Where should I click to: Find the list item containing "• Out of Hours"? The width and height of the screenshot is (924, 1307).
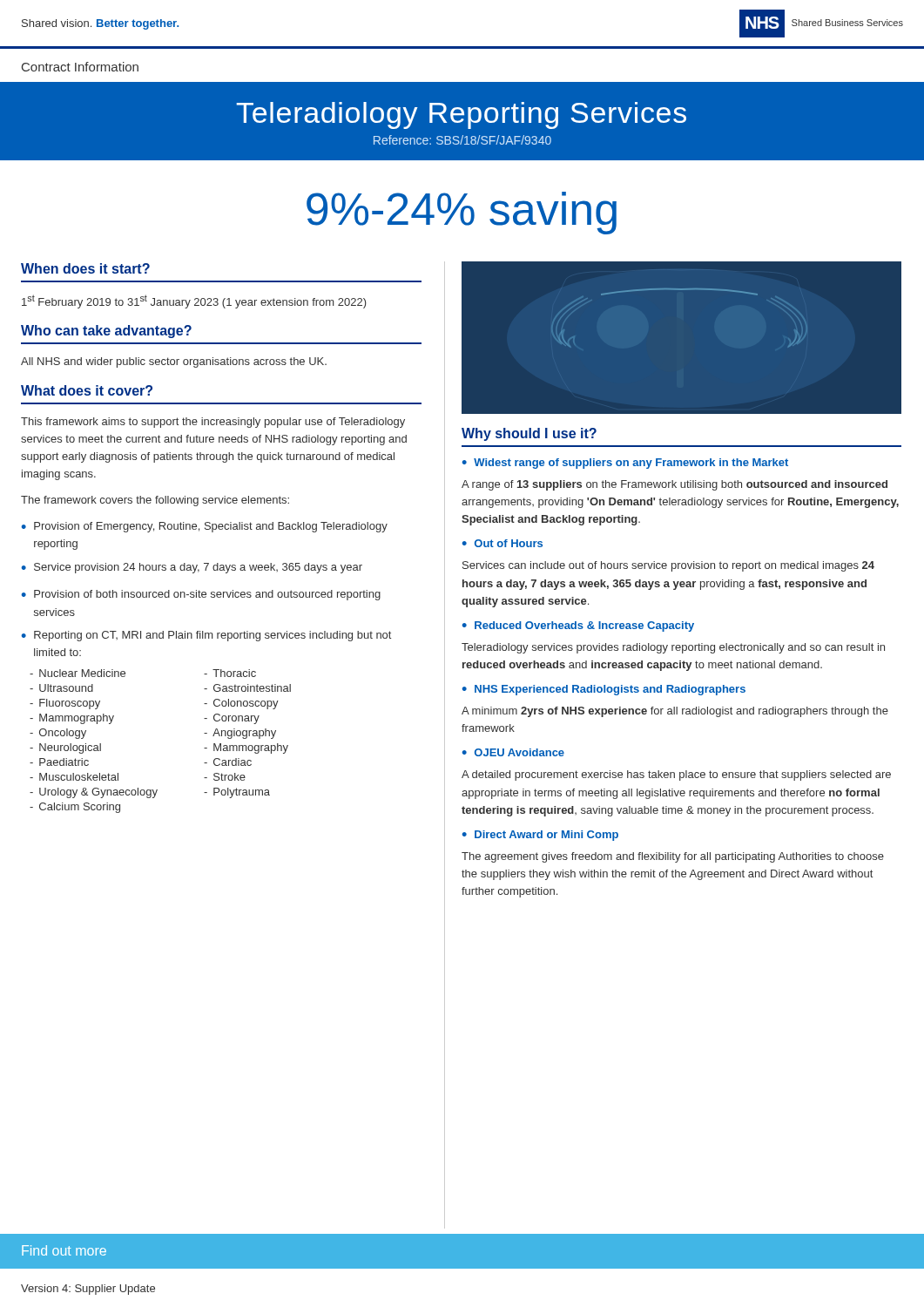[x=502, y=545]
